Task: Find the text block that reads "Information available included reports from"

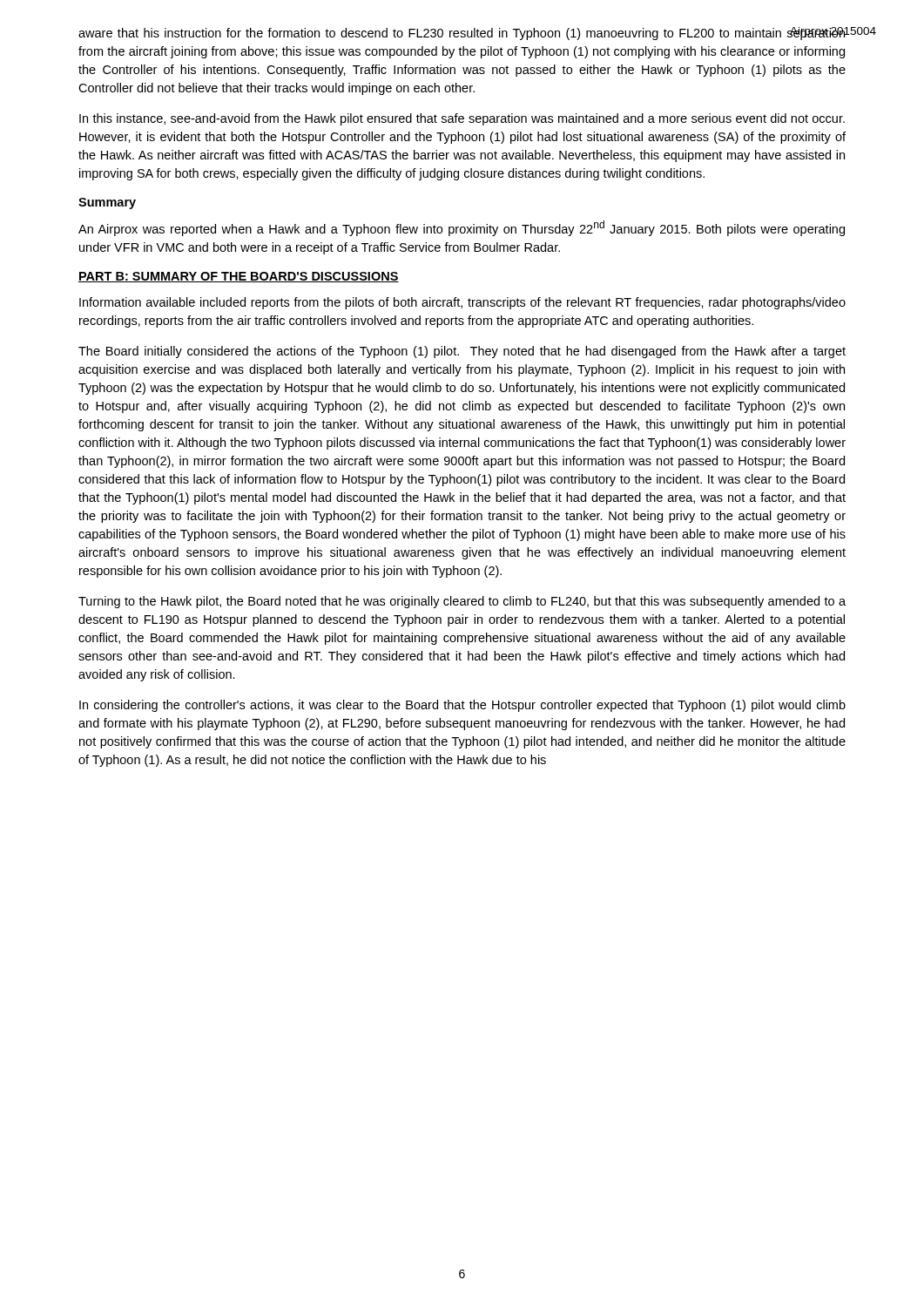Action: tap(462, 312)
